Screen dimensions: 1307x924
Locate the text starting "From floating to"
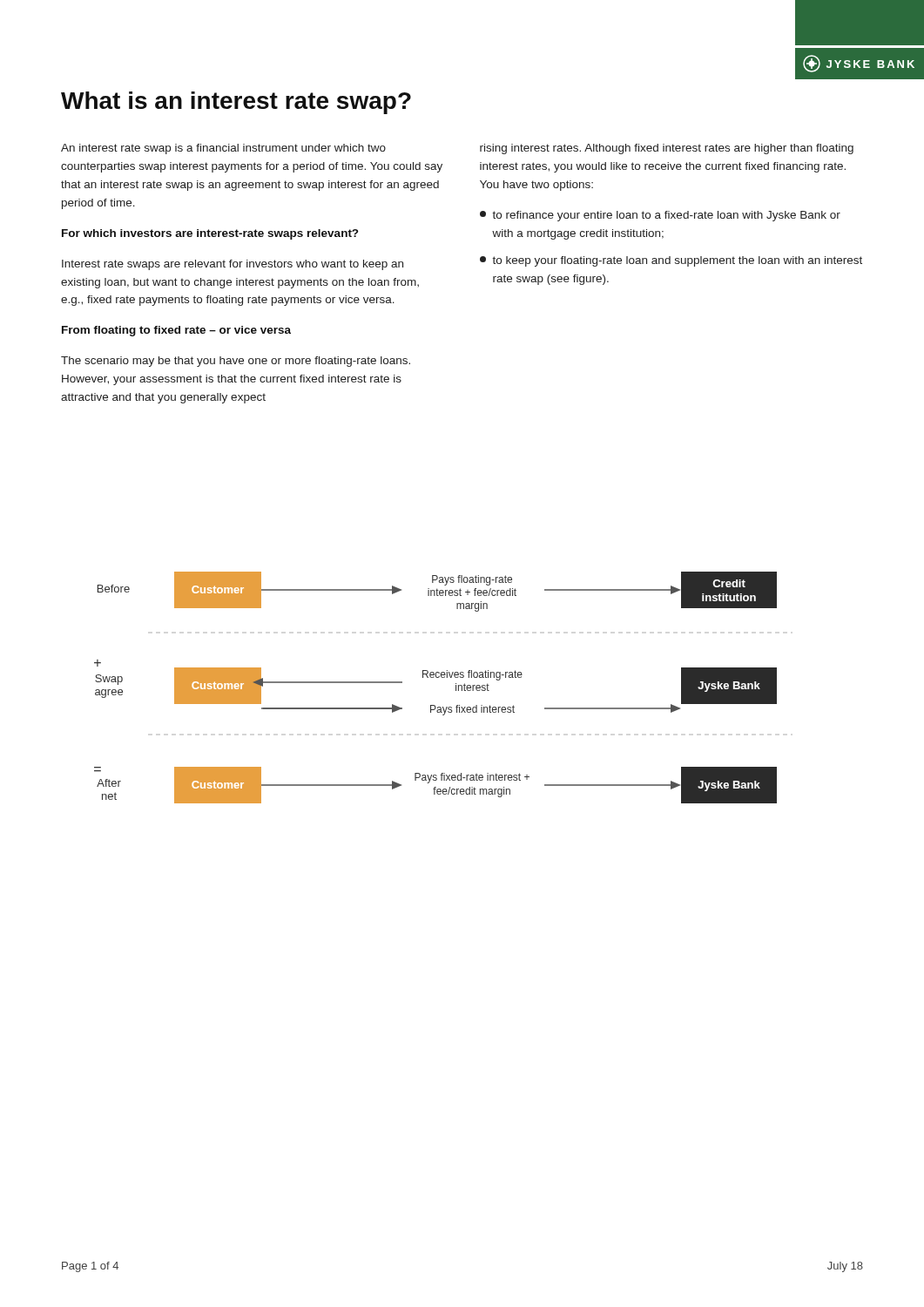(x=253, y=331)
